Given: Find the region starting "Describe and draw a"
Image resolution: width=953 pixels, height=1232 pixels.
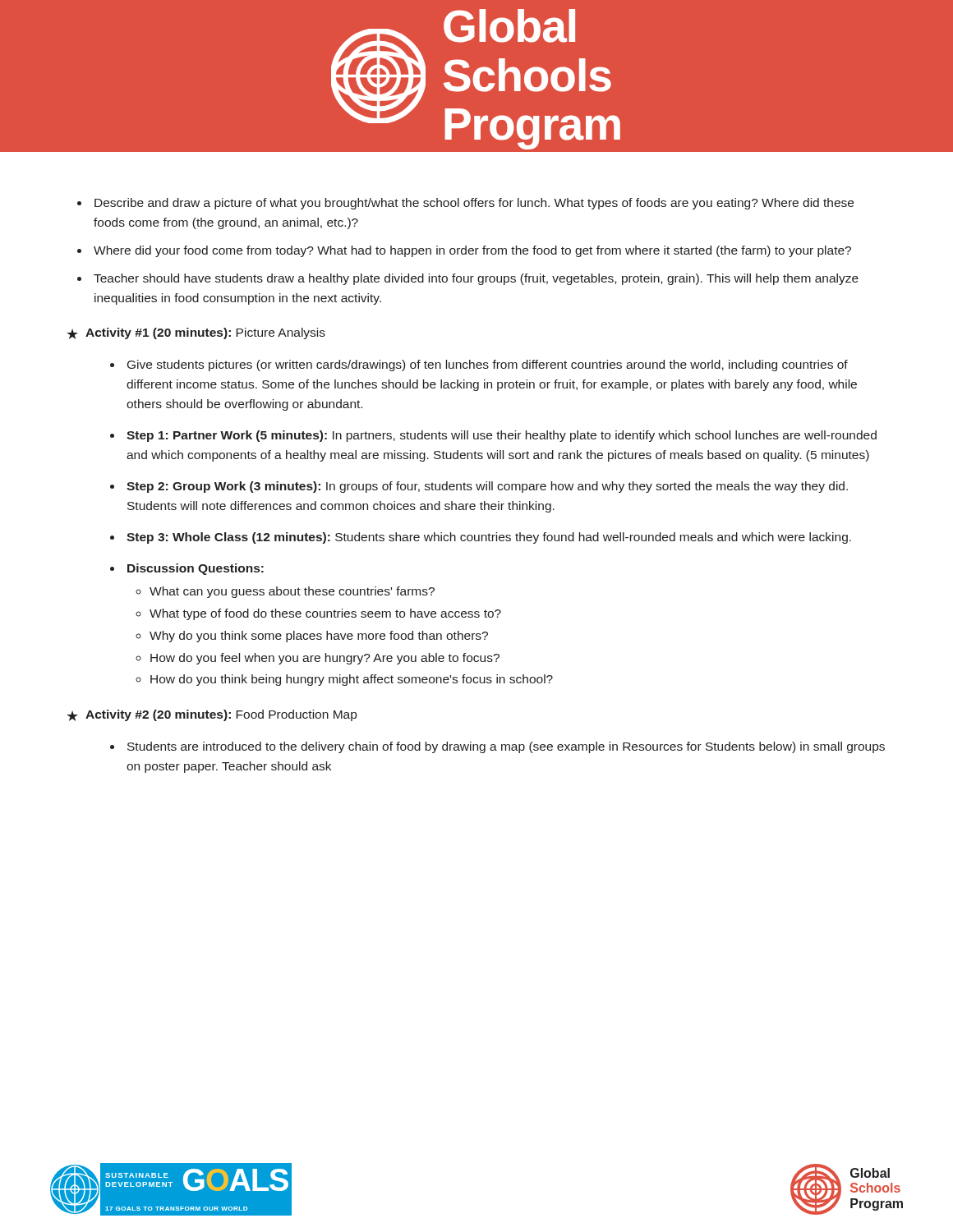Looking at the screenshot, I should [x=474, y=212].
